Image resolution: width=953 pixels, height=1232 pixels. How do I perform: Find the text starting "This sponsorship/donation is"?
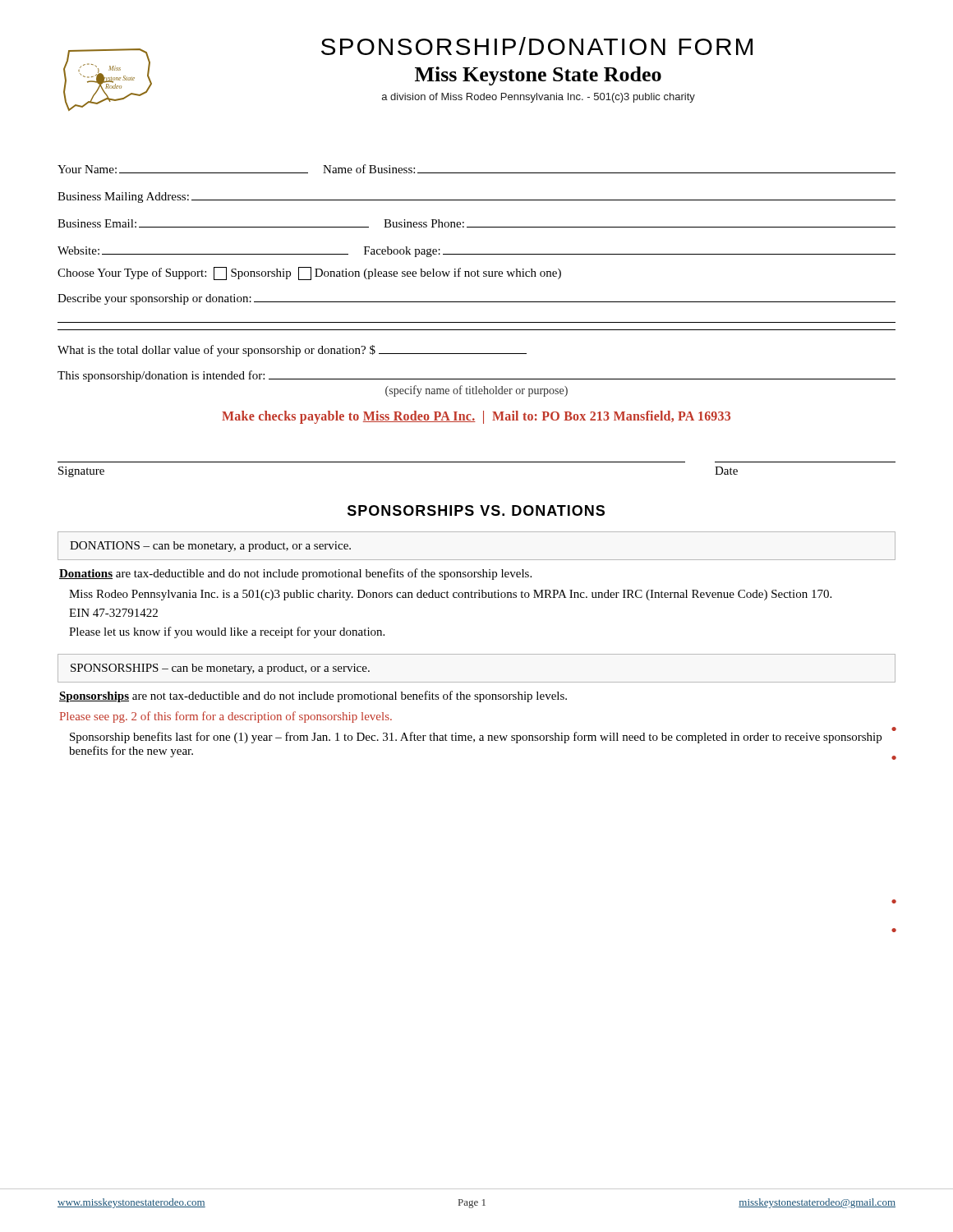[476, 381]
